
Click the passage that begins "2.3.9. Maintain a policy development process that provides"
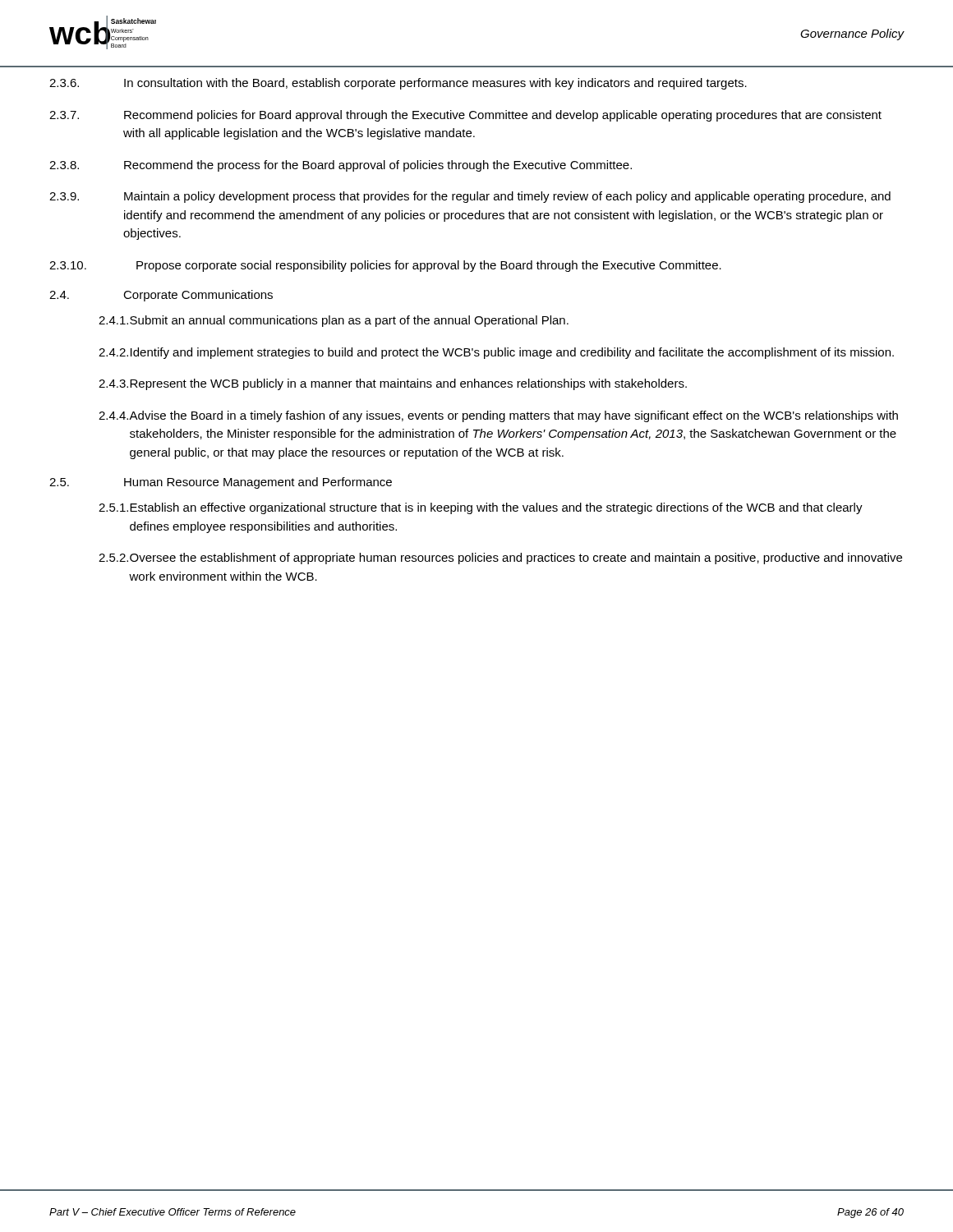point(476,215)
